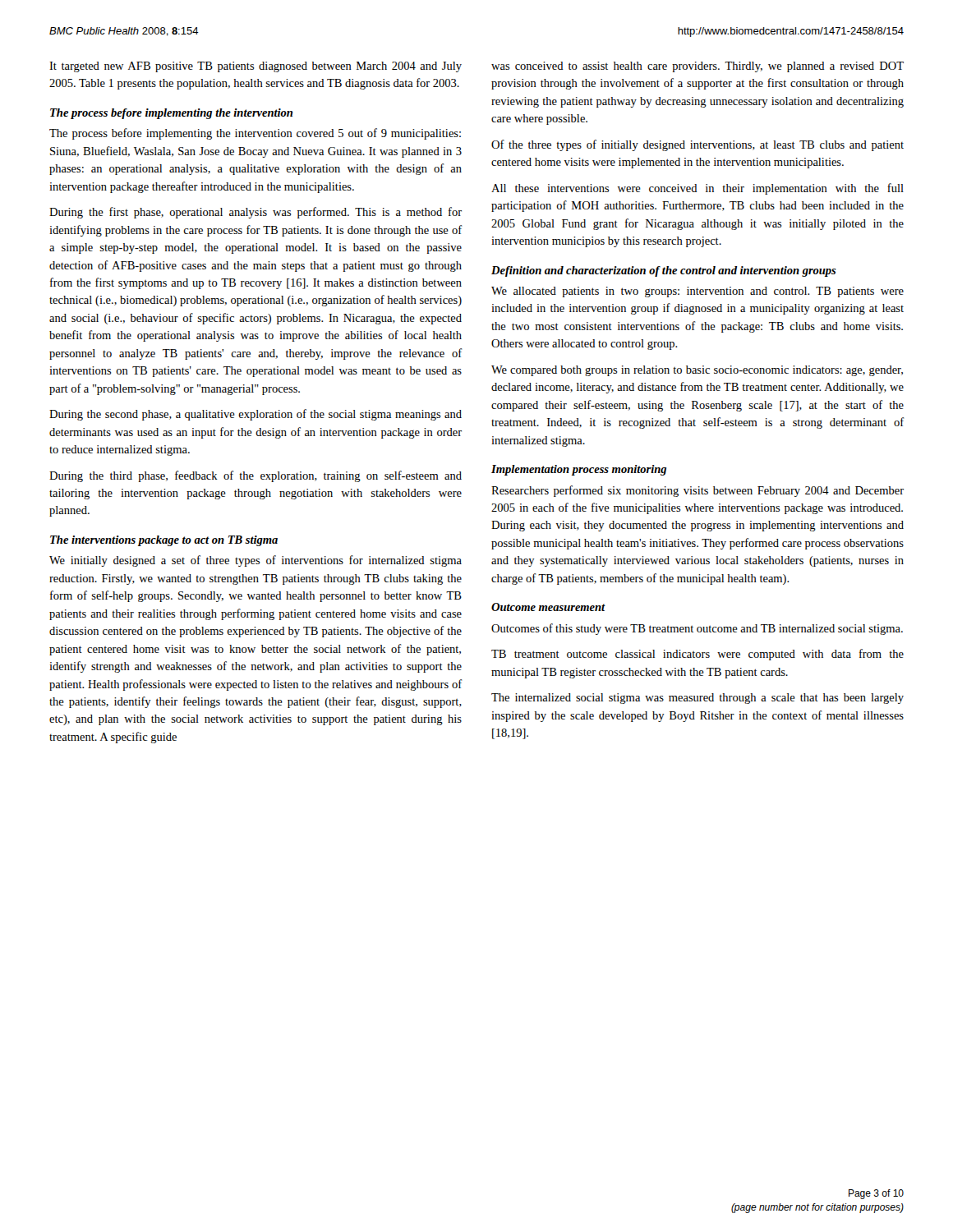Select the text block with the text "We compared both groups in relation"
Image resolution: width=953 pixels, height=1232 pixels.
click(698, 405)
